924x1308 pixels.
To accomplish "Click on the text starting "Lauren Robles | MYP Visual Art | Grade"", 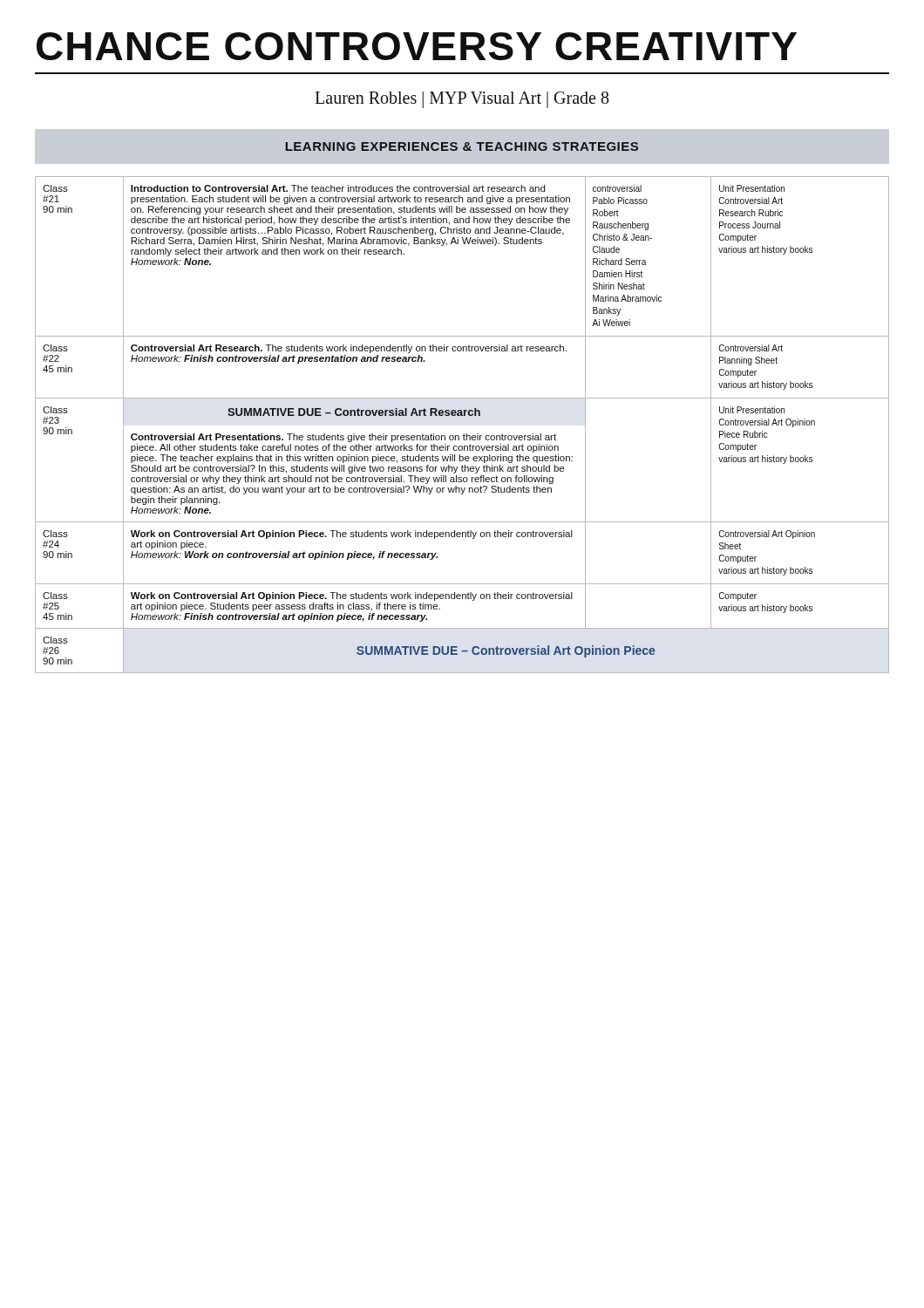I will 462,97.
